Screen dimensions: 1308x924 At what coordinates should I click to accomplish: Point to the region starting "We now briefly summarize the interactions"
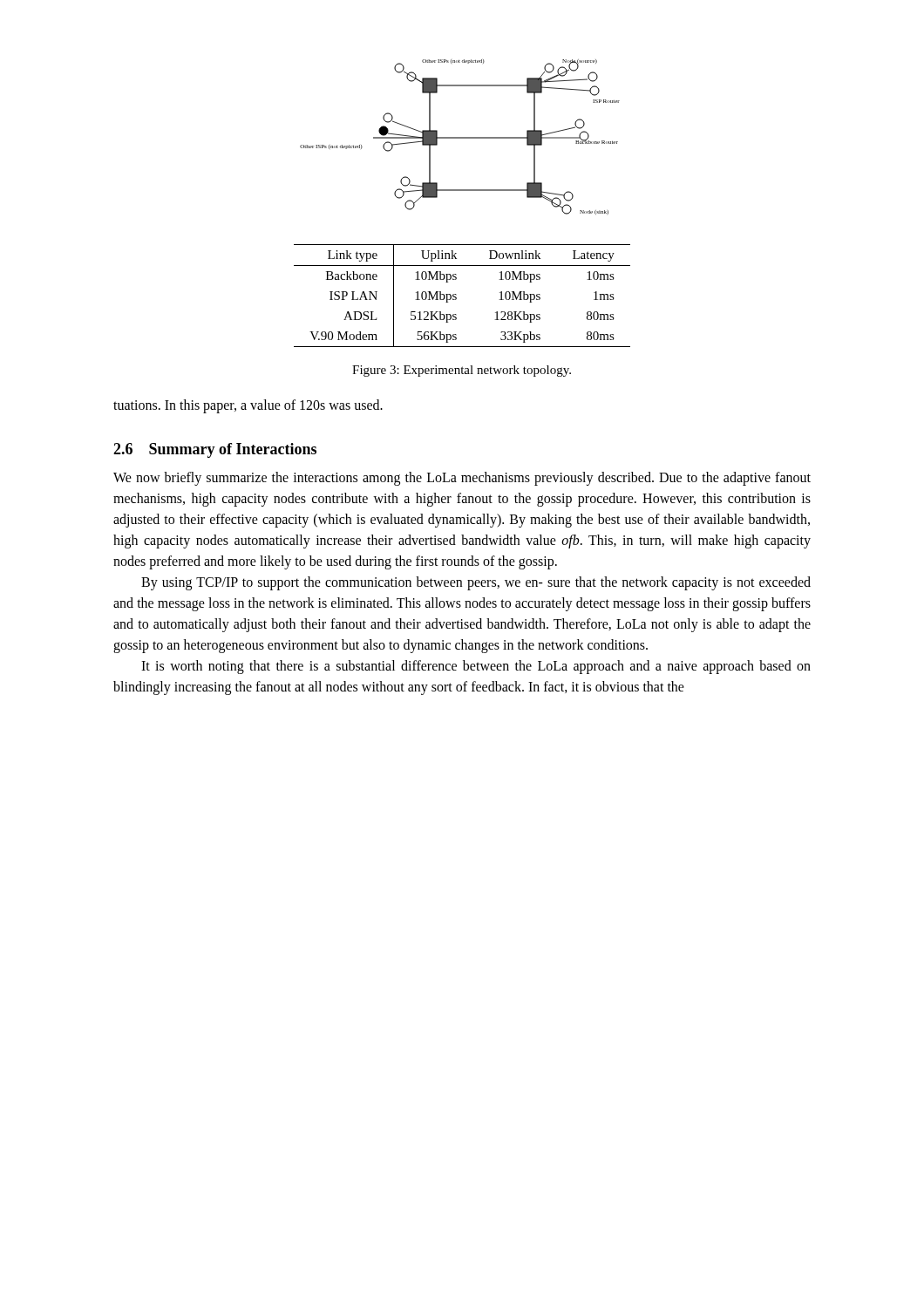pos(462,520)
